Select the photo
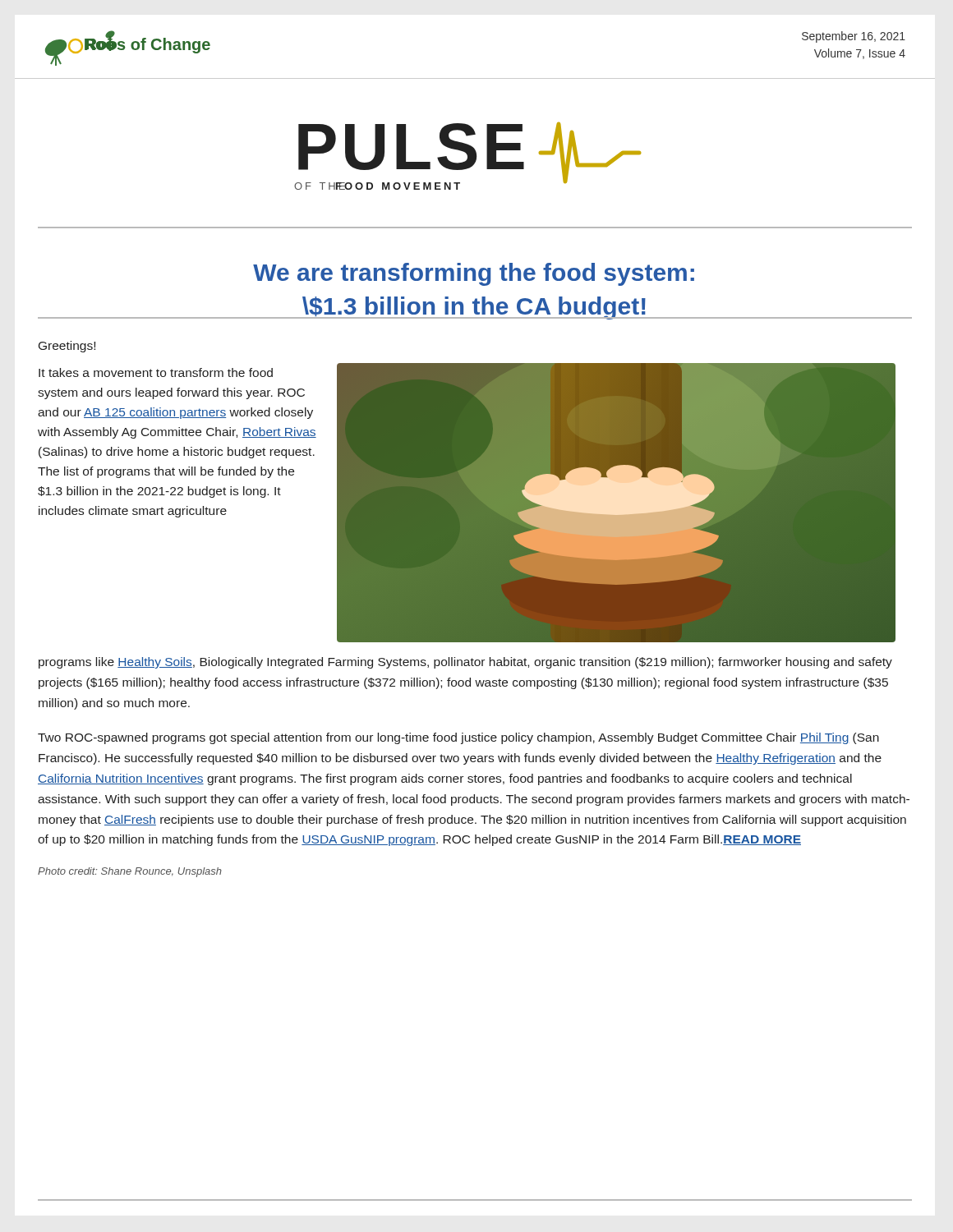The height and width of the screenshot is (1232, 953). coord(624,504)
